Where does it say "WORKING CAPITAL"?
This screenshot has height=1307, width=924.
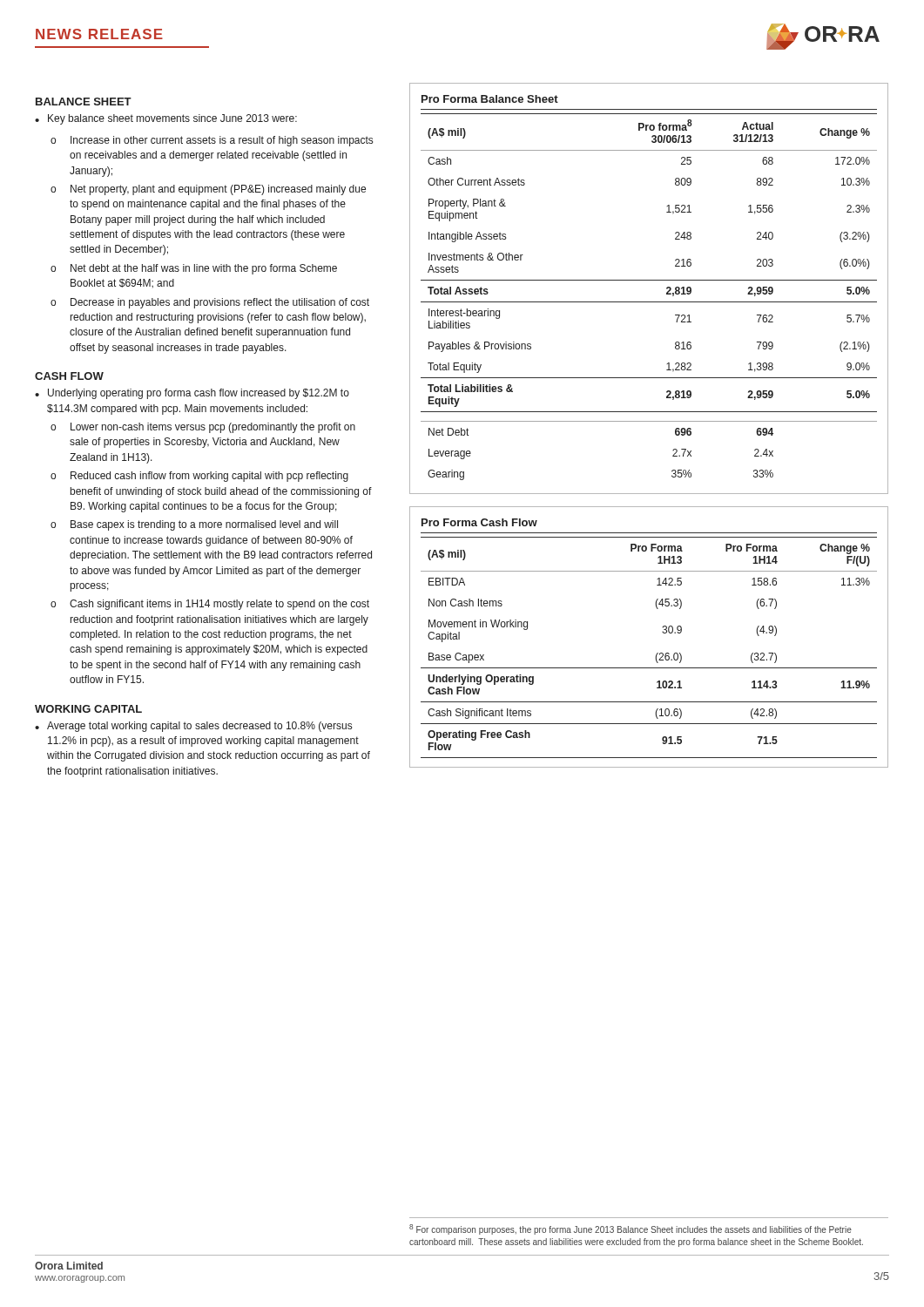coord(89,709)
